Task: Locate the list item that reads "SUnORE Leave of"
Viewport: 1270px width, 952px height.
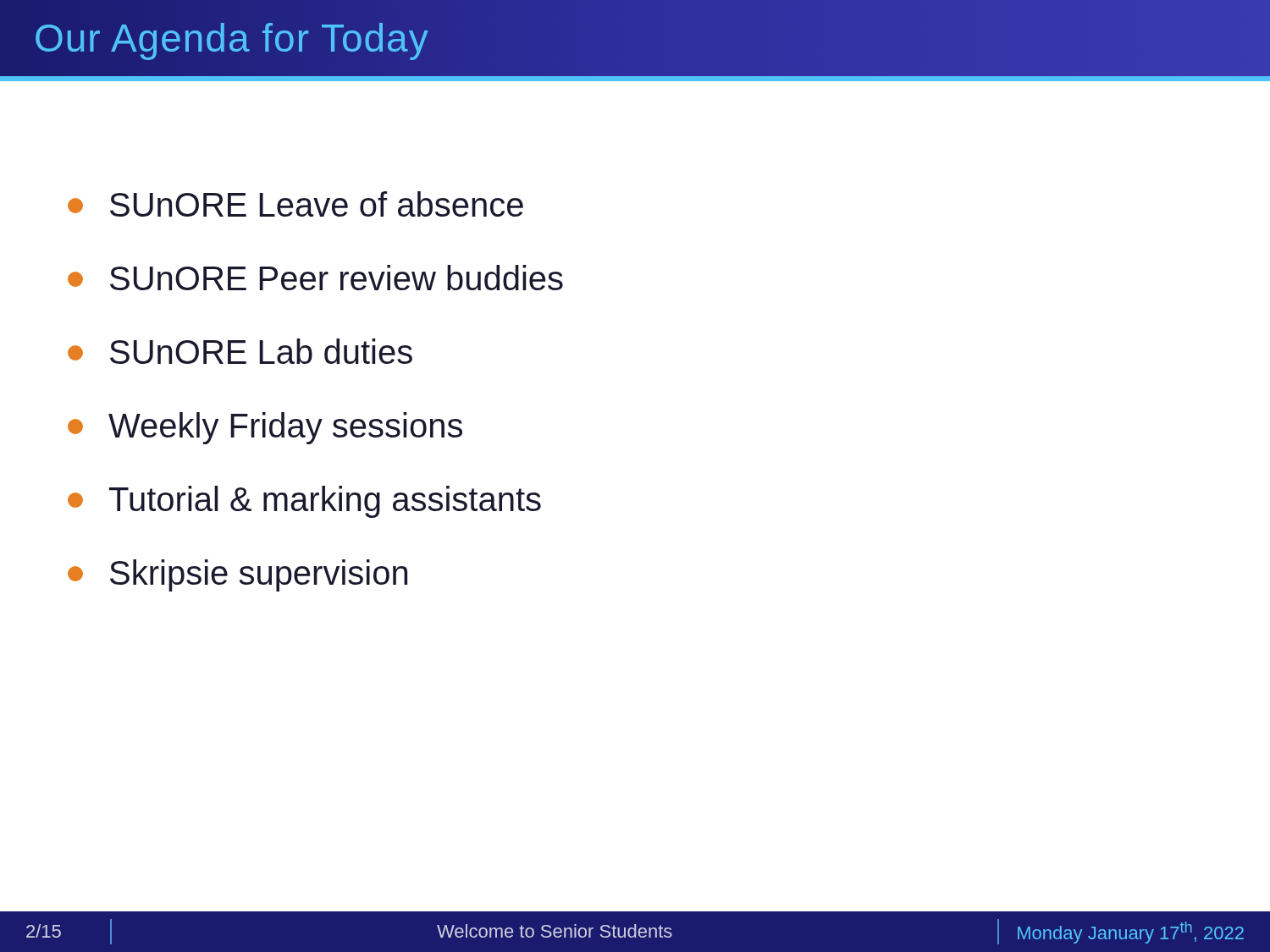Action: pyautogui.click(x=296, y=205)
